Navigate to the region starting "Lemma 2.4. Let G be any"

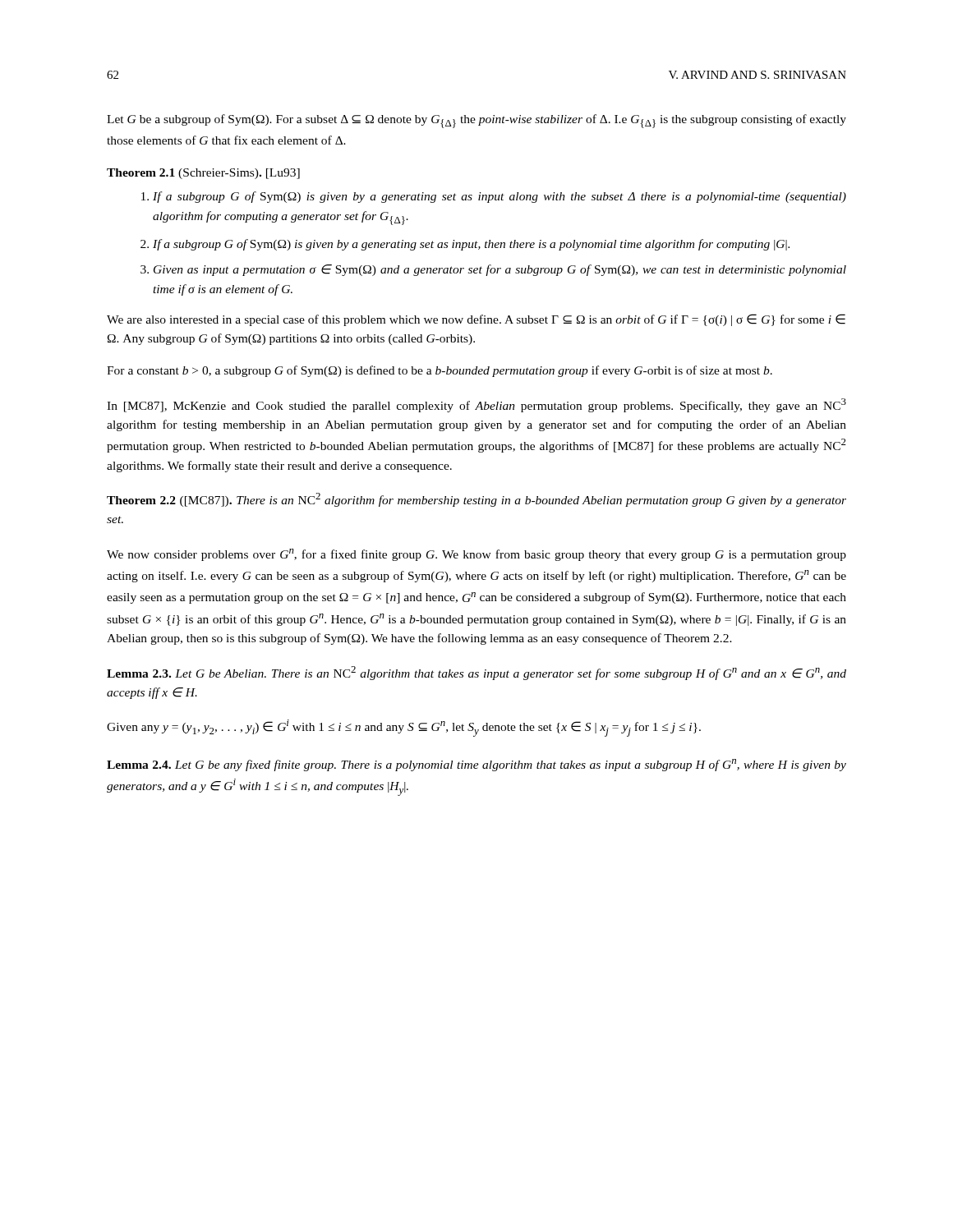[476, 775]
